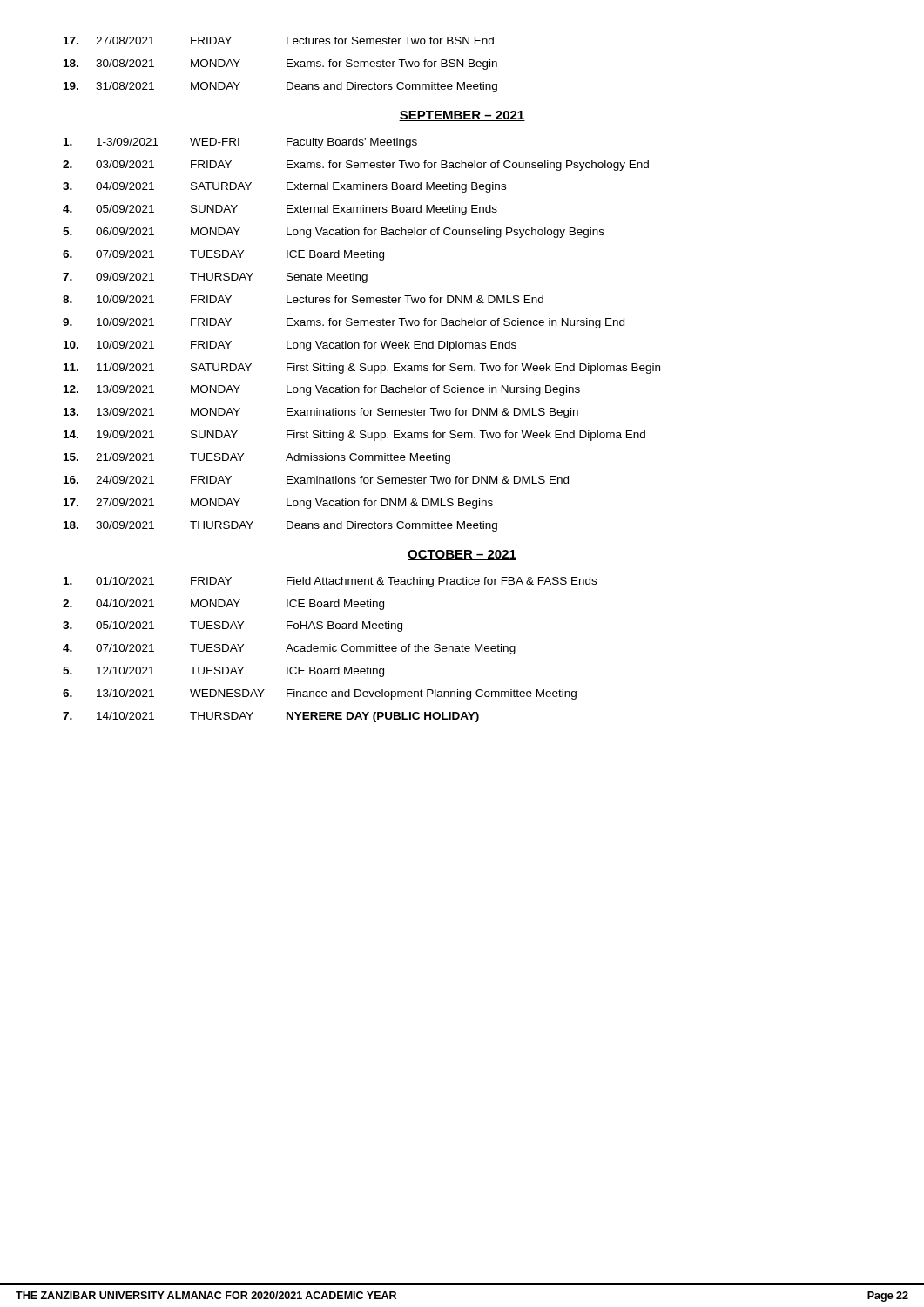Click on the element starting "11. 11/09/2021 SATURDAY First"
Image resolution: width=924 pixels, height=1307 pixels.
click(462, 368)
